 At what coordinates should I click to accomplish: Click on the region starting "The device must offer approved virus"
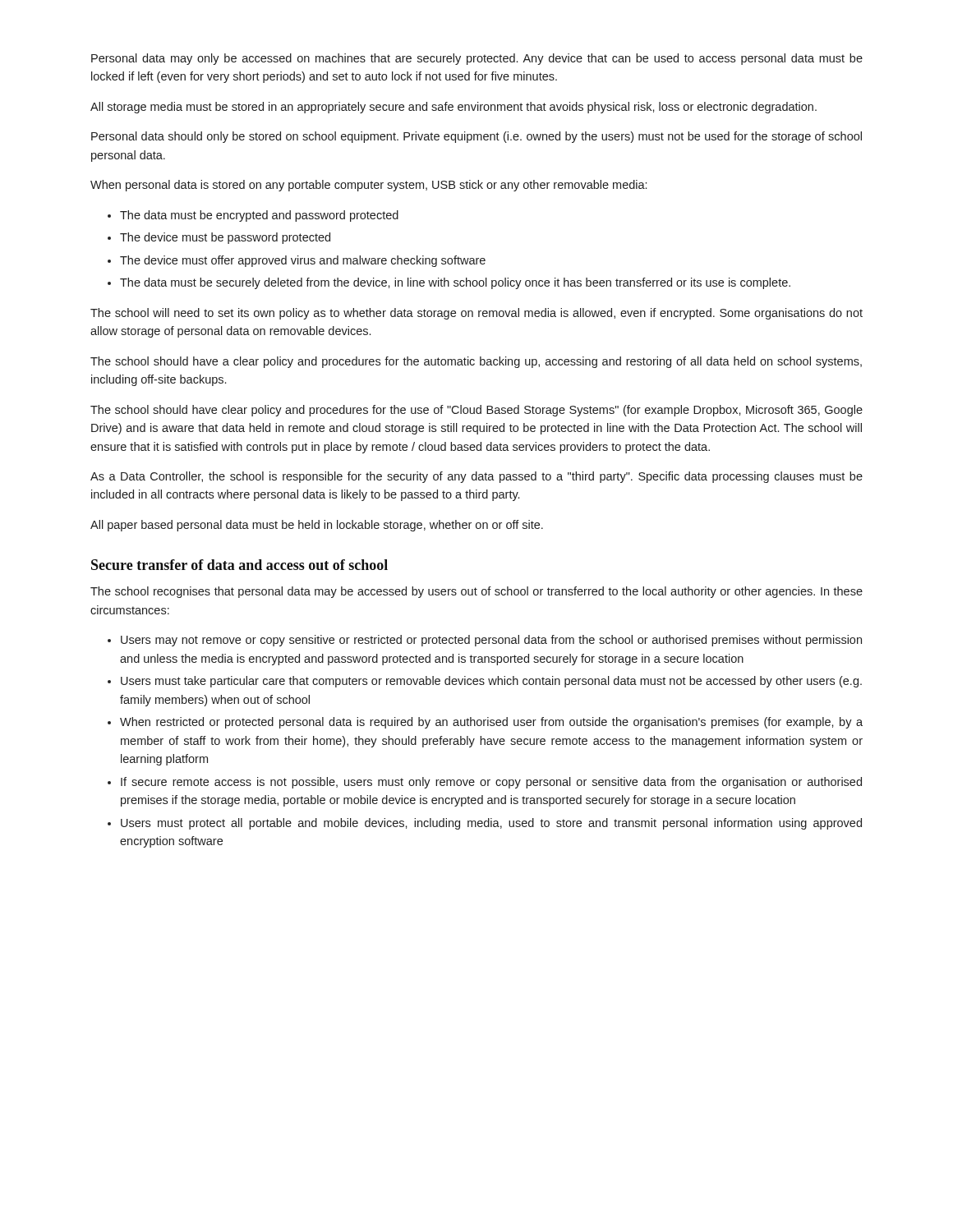(x=303, y=260)
